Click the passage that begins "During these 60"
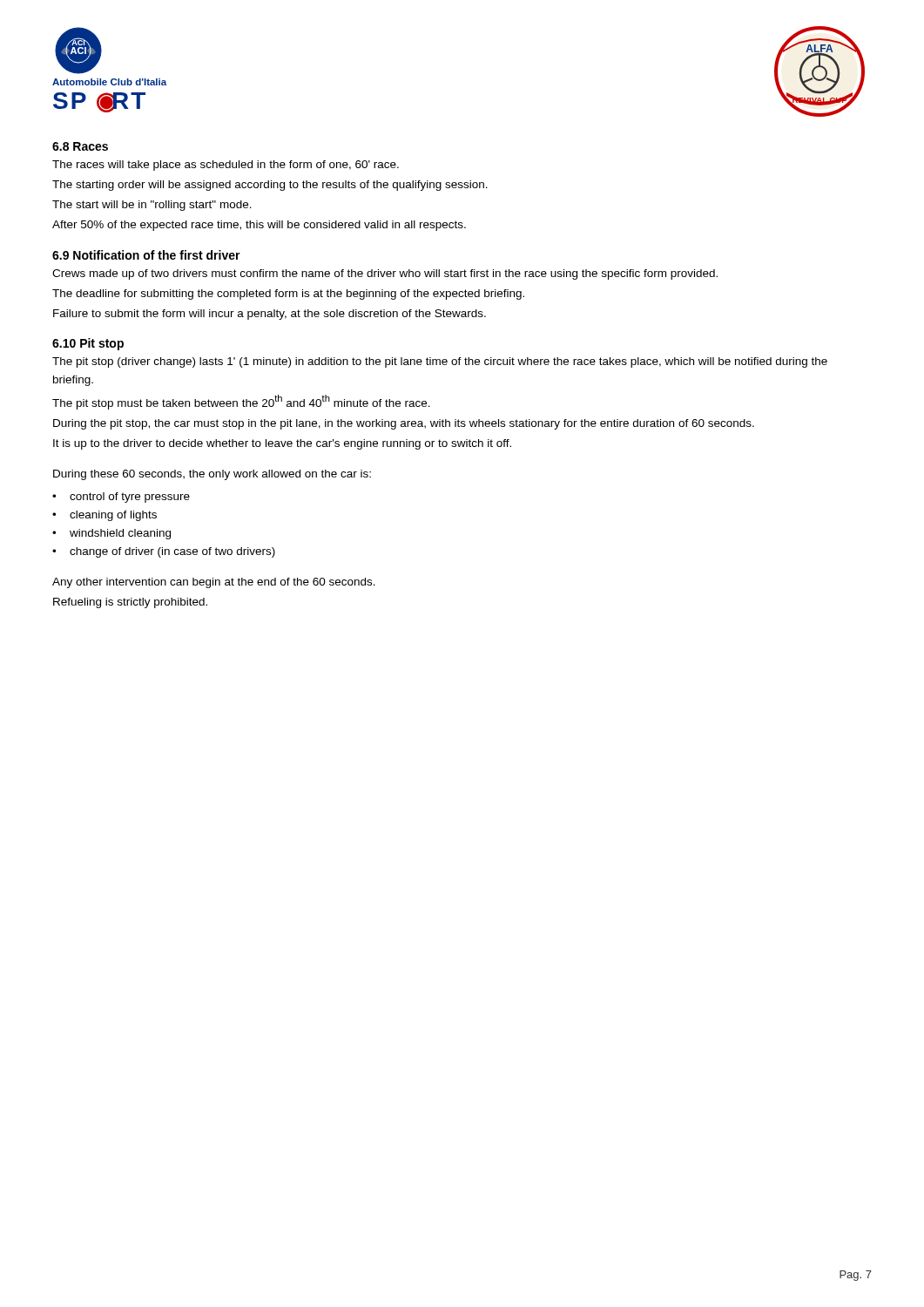 (212, 473)
